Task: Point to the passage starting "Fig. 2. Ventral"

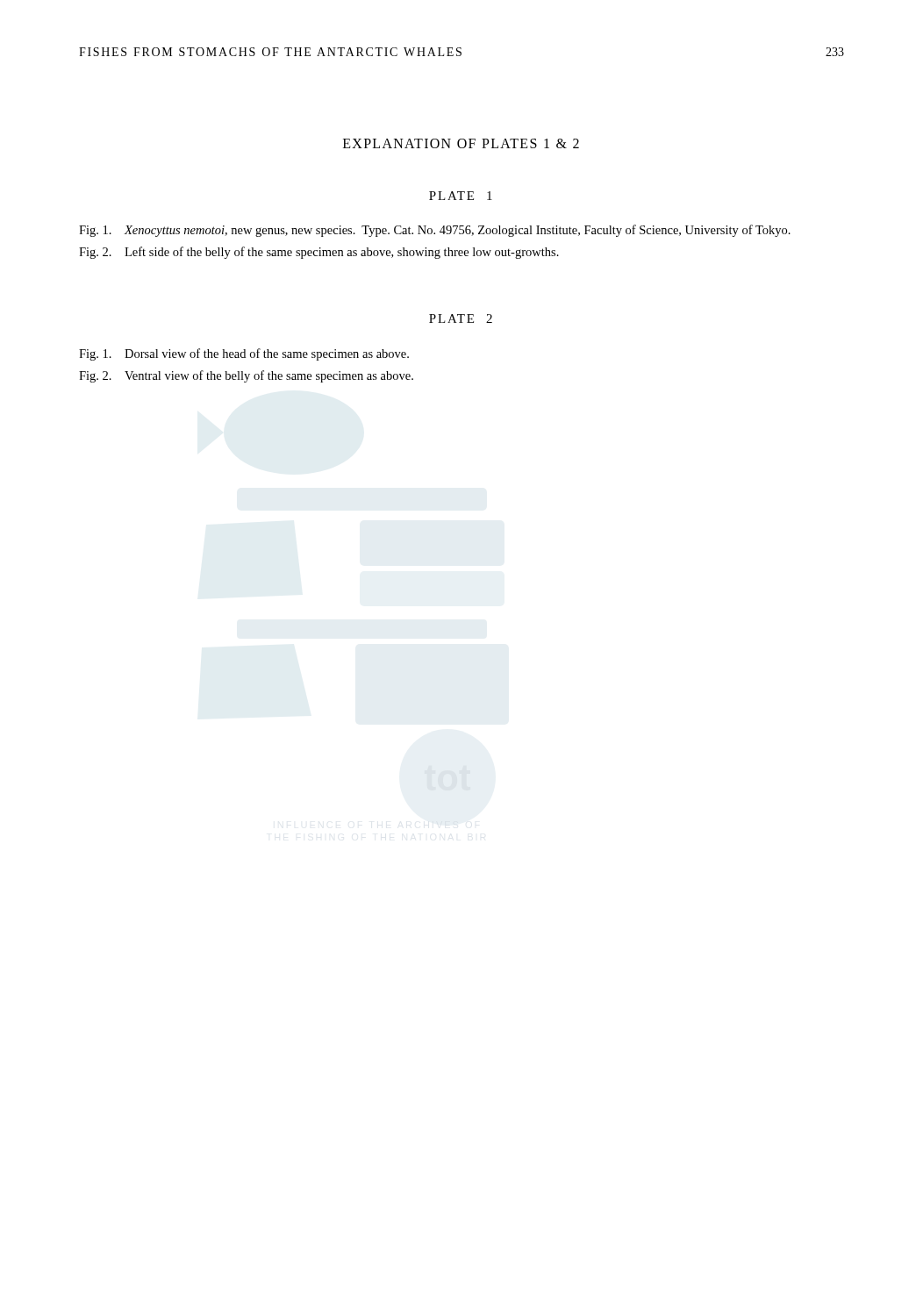Action: click(x=246, y=376)
